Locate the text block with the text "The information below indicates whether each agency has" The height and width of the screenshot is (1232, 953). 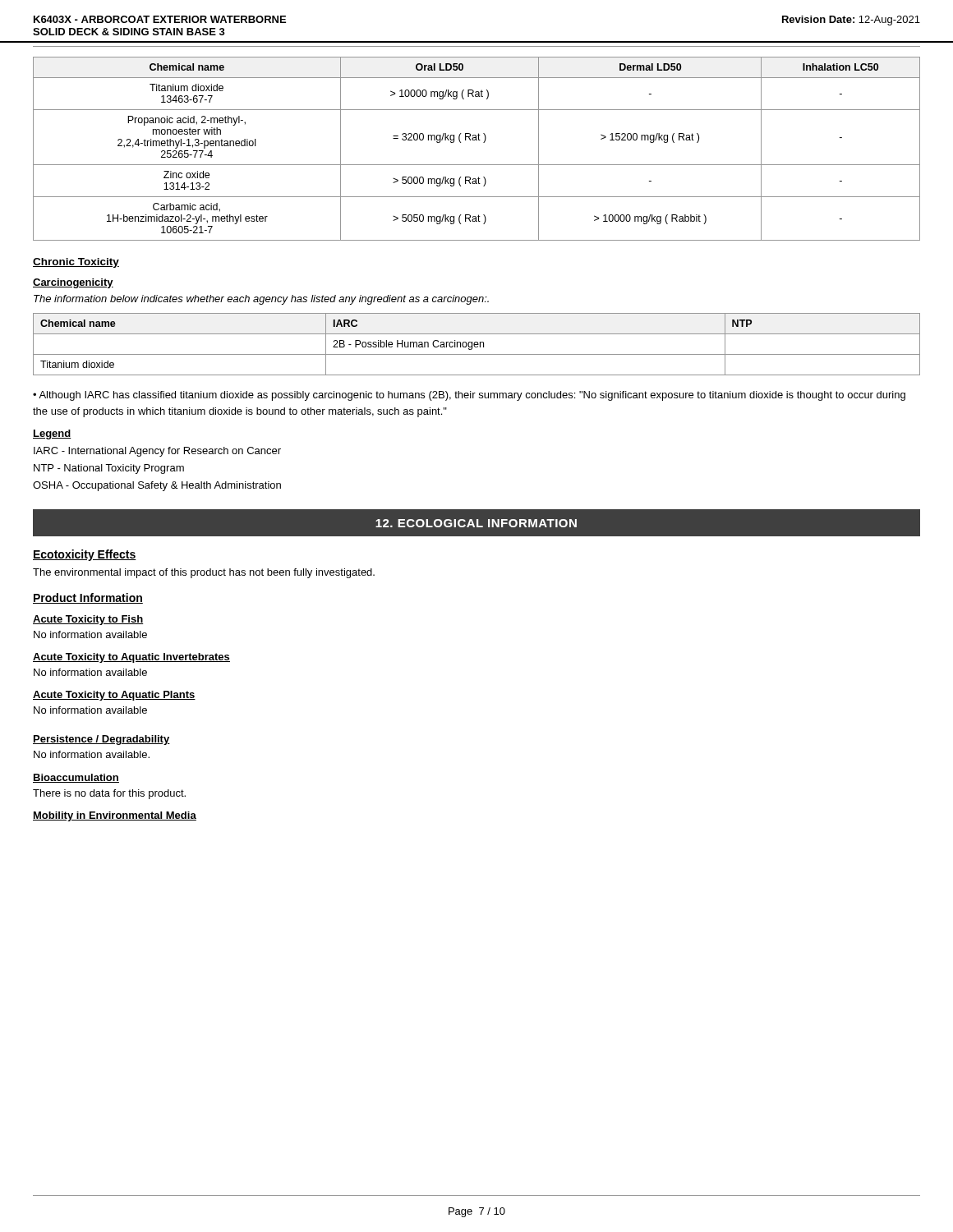(x=261, y=299)
